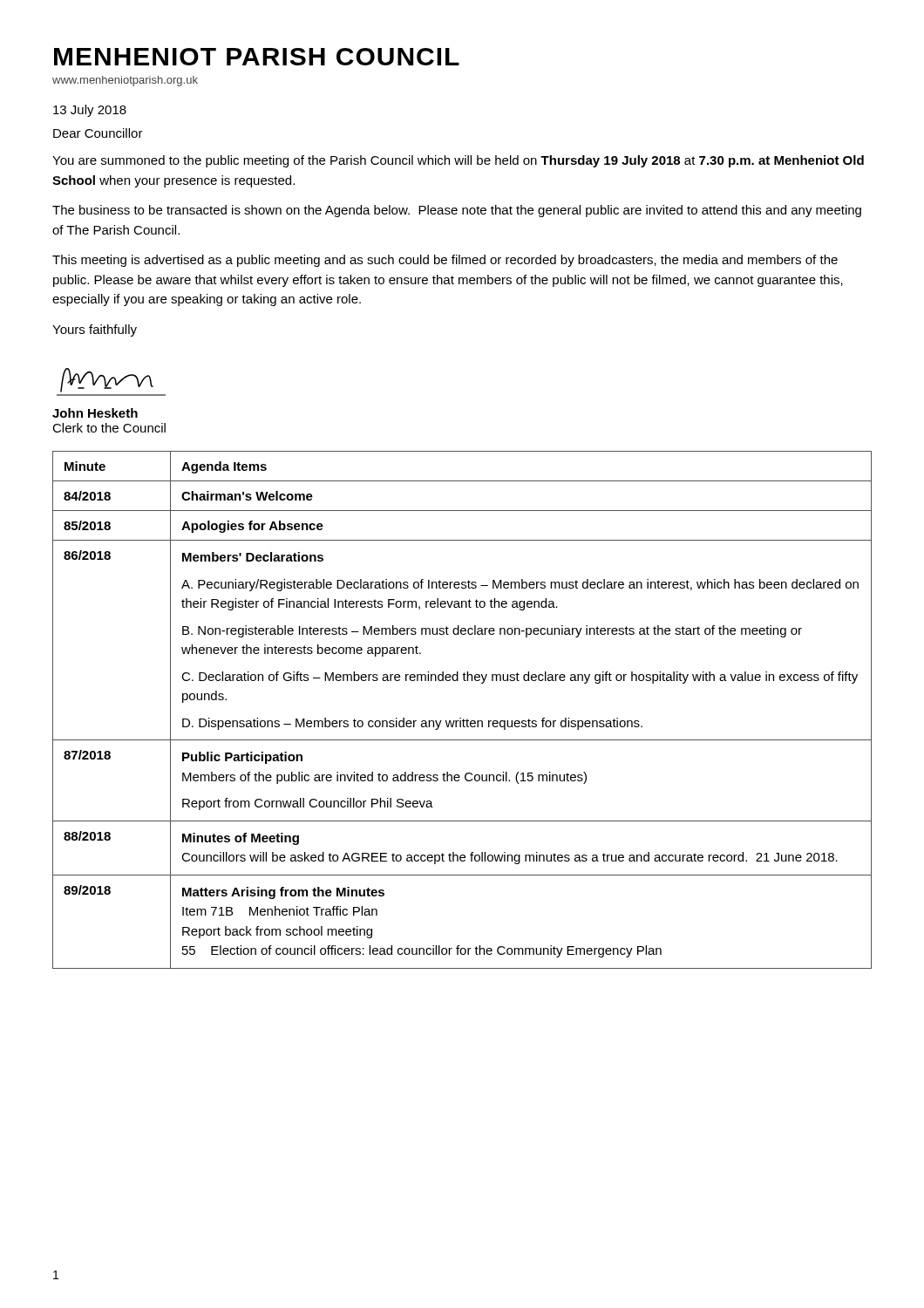Click on the table containing "Public Participation Members"
Viewport: 924px width, 1308px height.
462,710
